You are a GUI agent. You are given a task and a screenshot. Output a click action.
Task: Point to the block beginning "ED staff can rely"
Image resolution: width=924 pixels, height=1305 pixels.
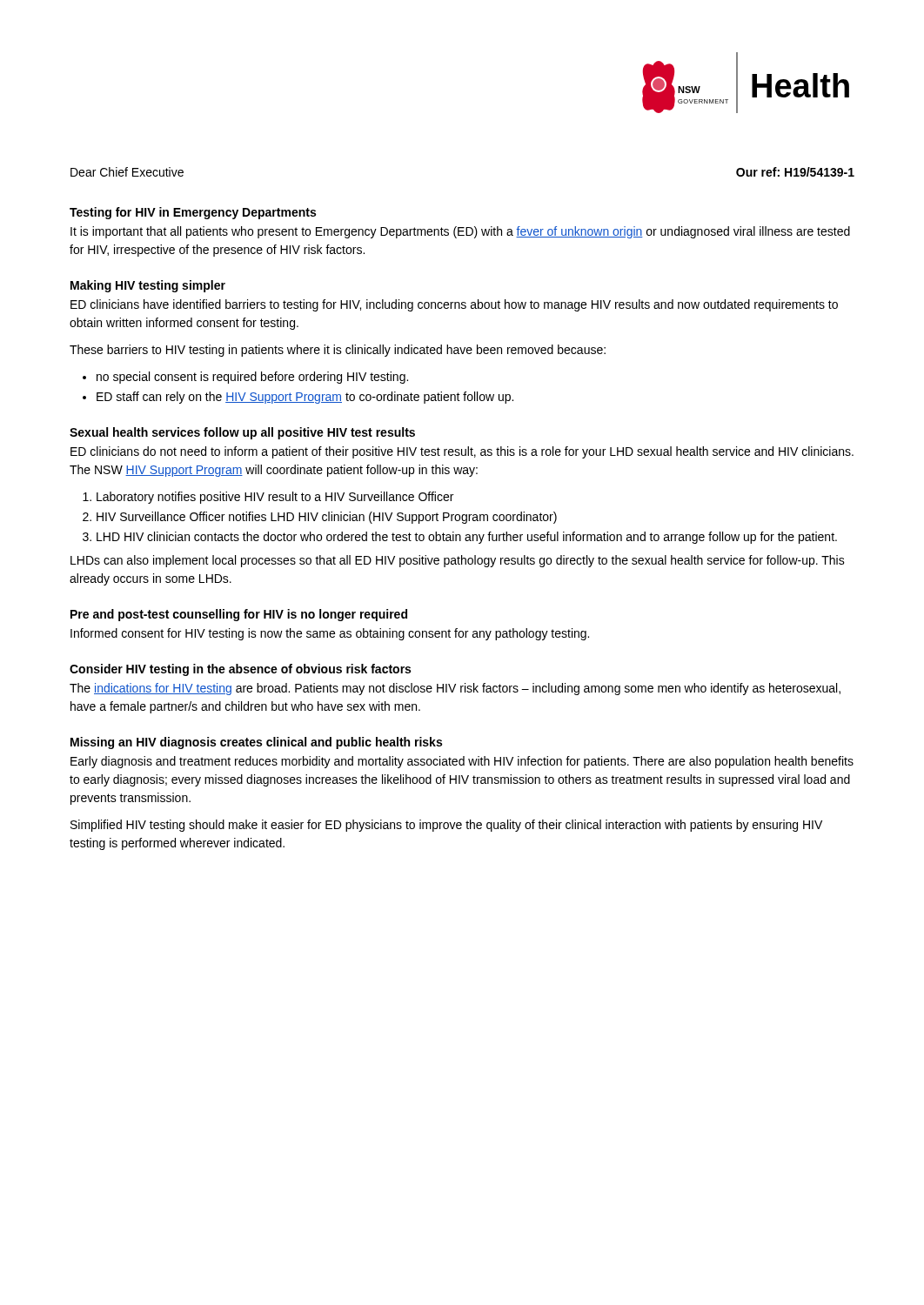tap(305, 397)
